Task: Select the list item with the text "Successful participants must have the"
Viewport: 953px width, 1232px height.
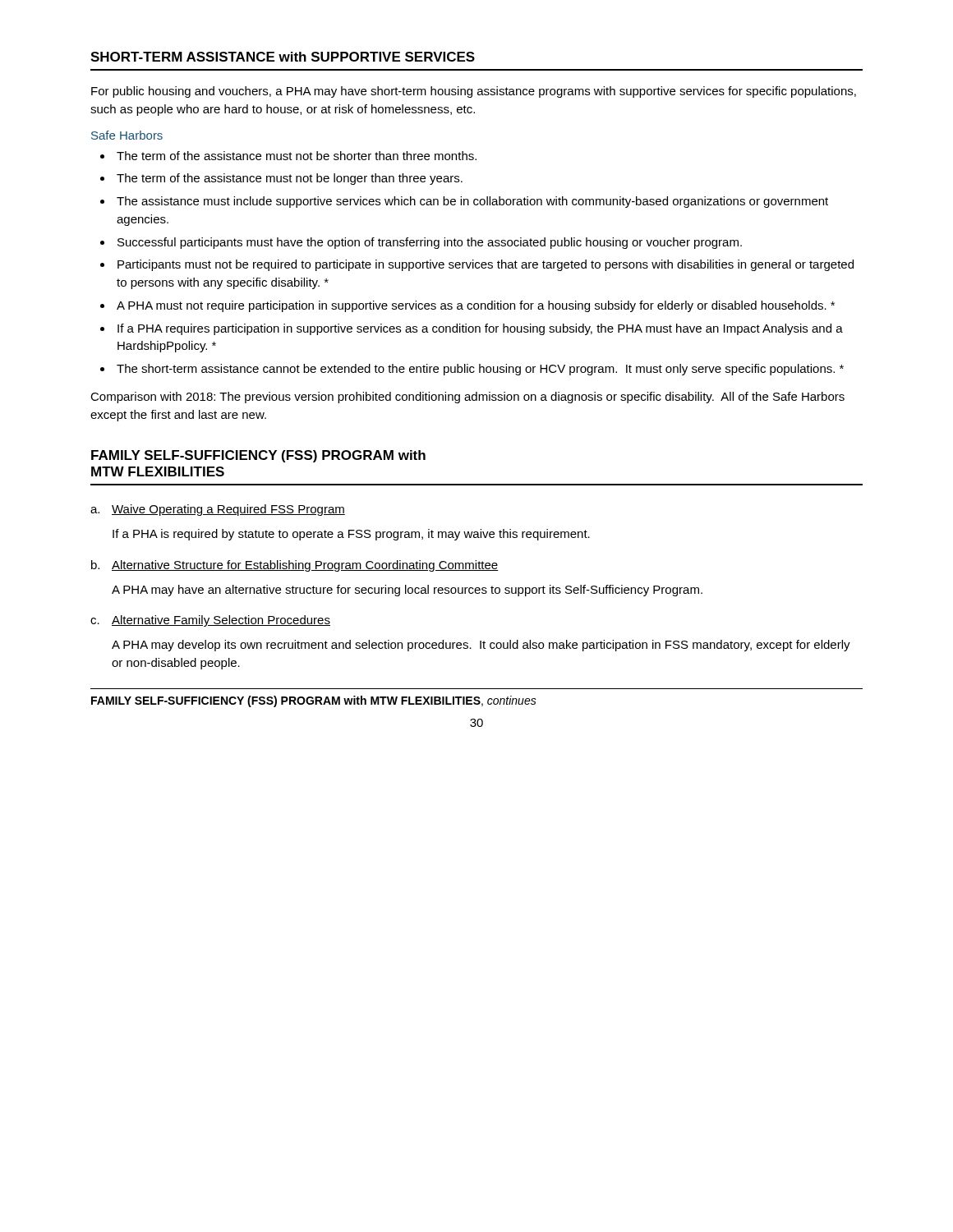Action: 488,242
